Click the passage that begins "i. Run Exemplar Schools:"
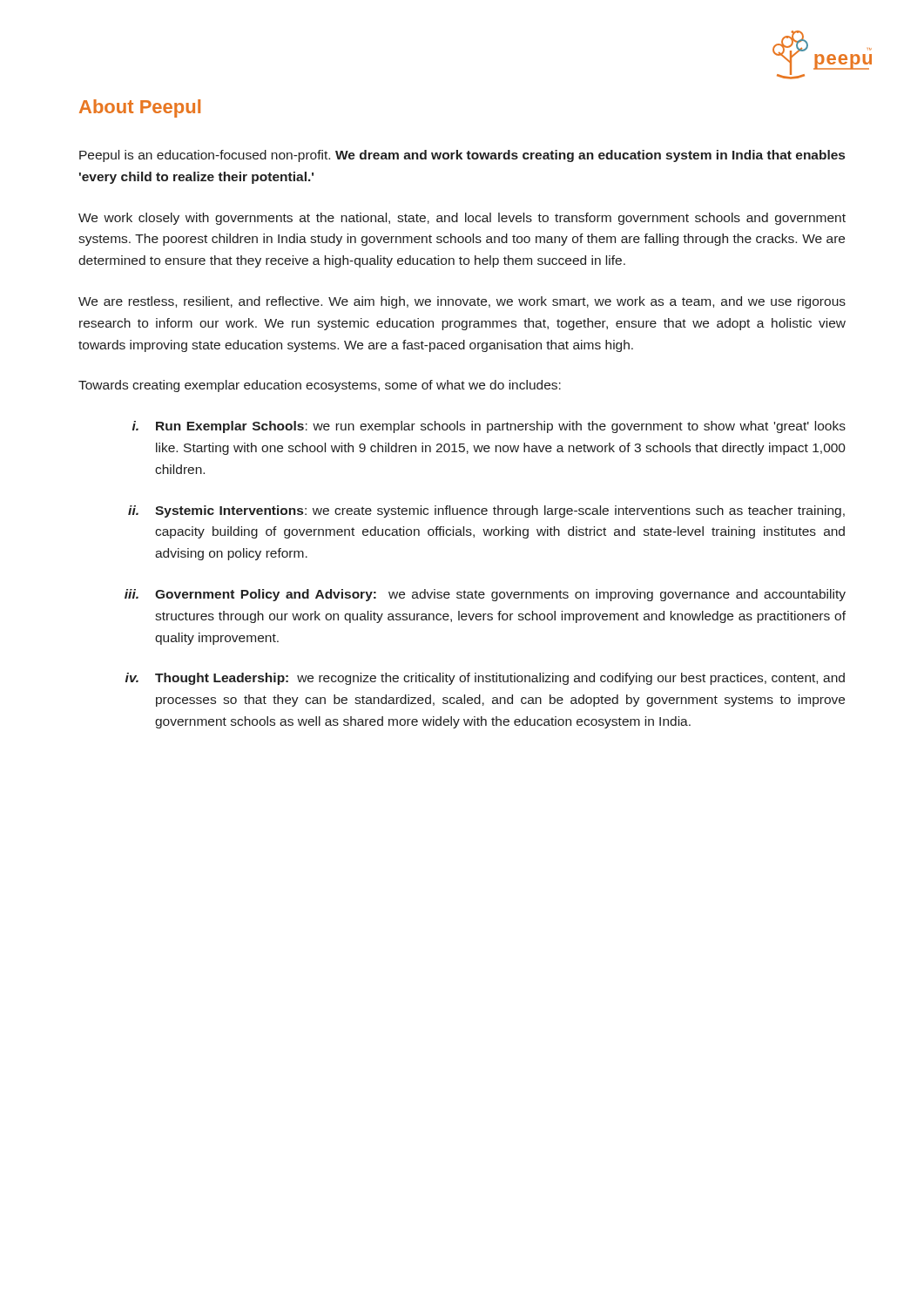This screenshot has height=1307, width=924. pos(462,448)
